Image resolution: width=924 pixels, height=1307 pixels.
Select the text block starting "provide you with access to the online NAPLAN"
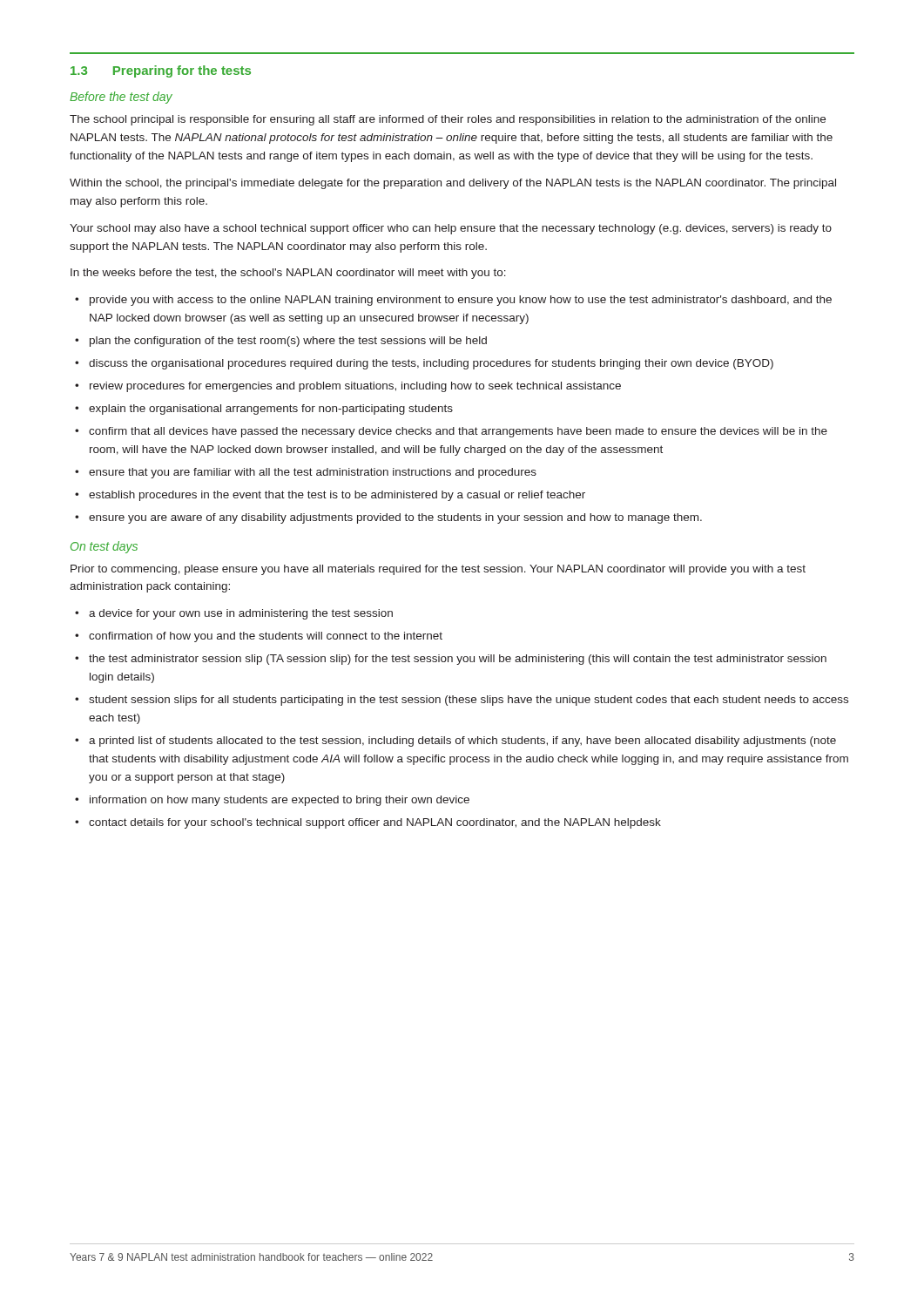click(x=460, y=309)
